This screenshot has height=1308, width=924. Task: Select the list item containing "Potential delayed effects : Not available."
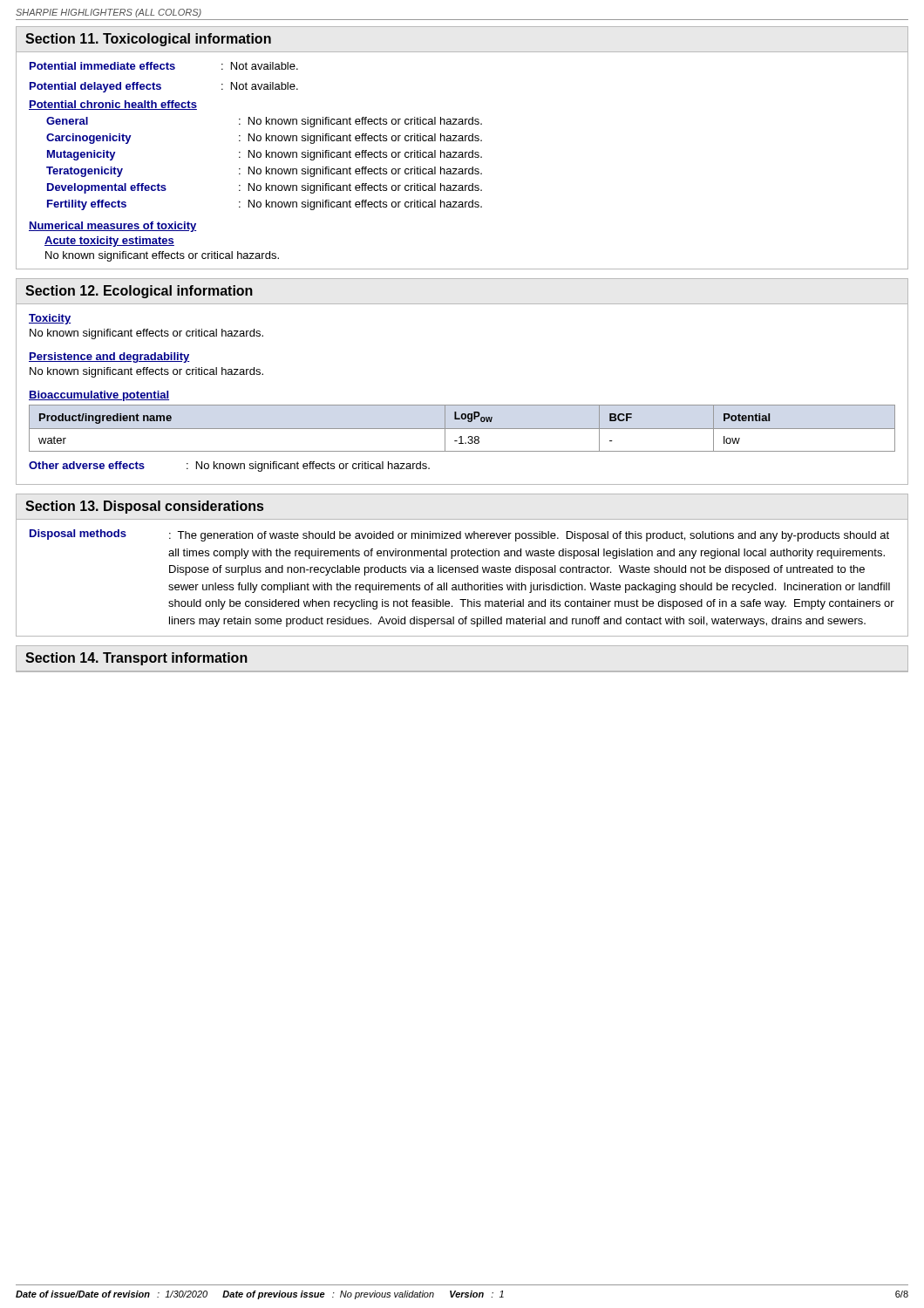164,87
